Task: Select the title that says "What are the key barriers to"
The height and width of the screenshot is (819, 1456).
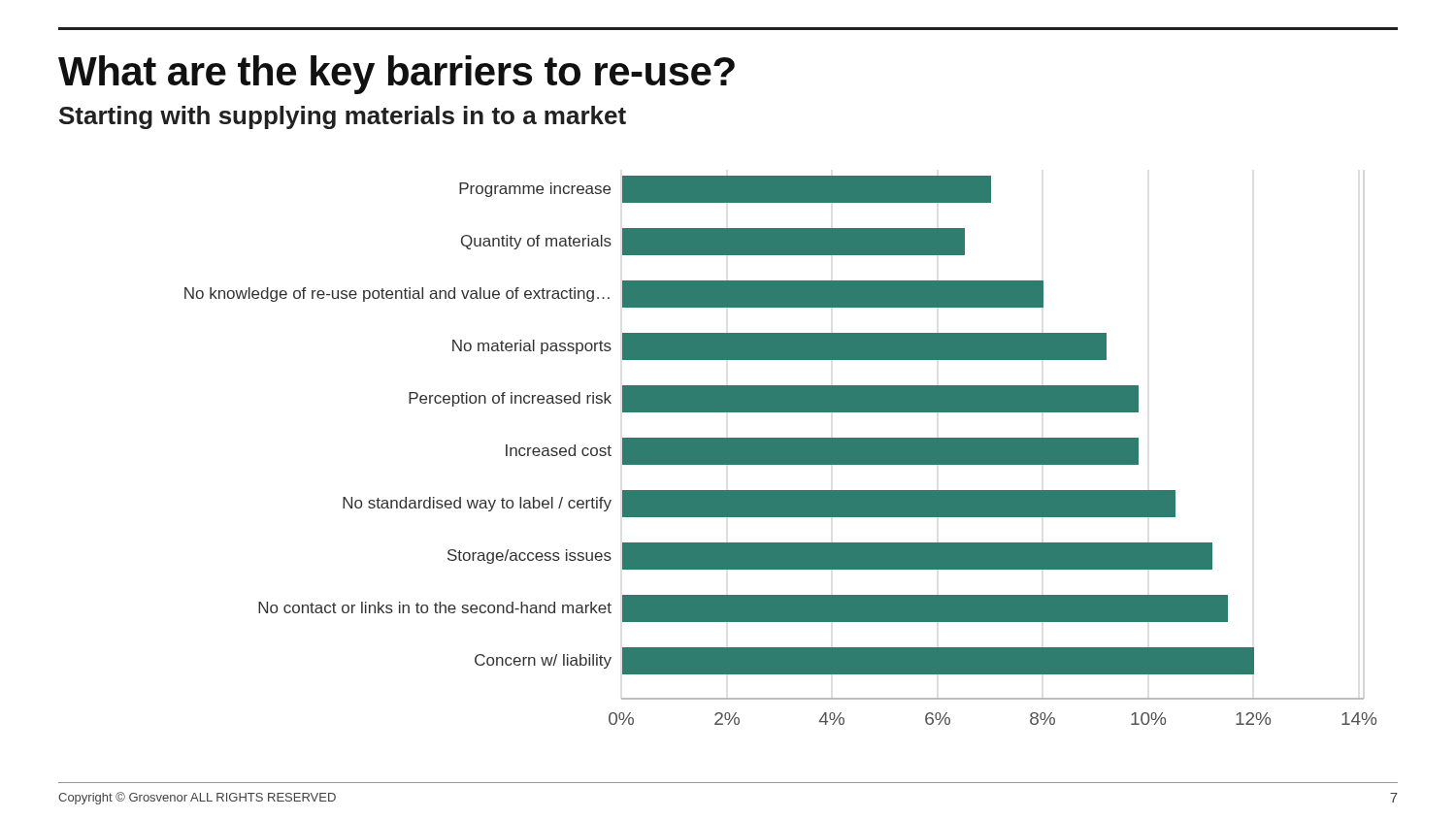Action: tap(397, 71)
